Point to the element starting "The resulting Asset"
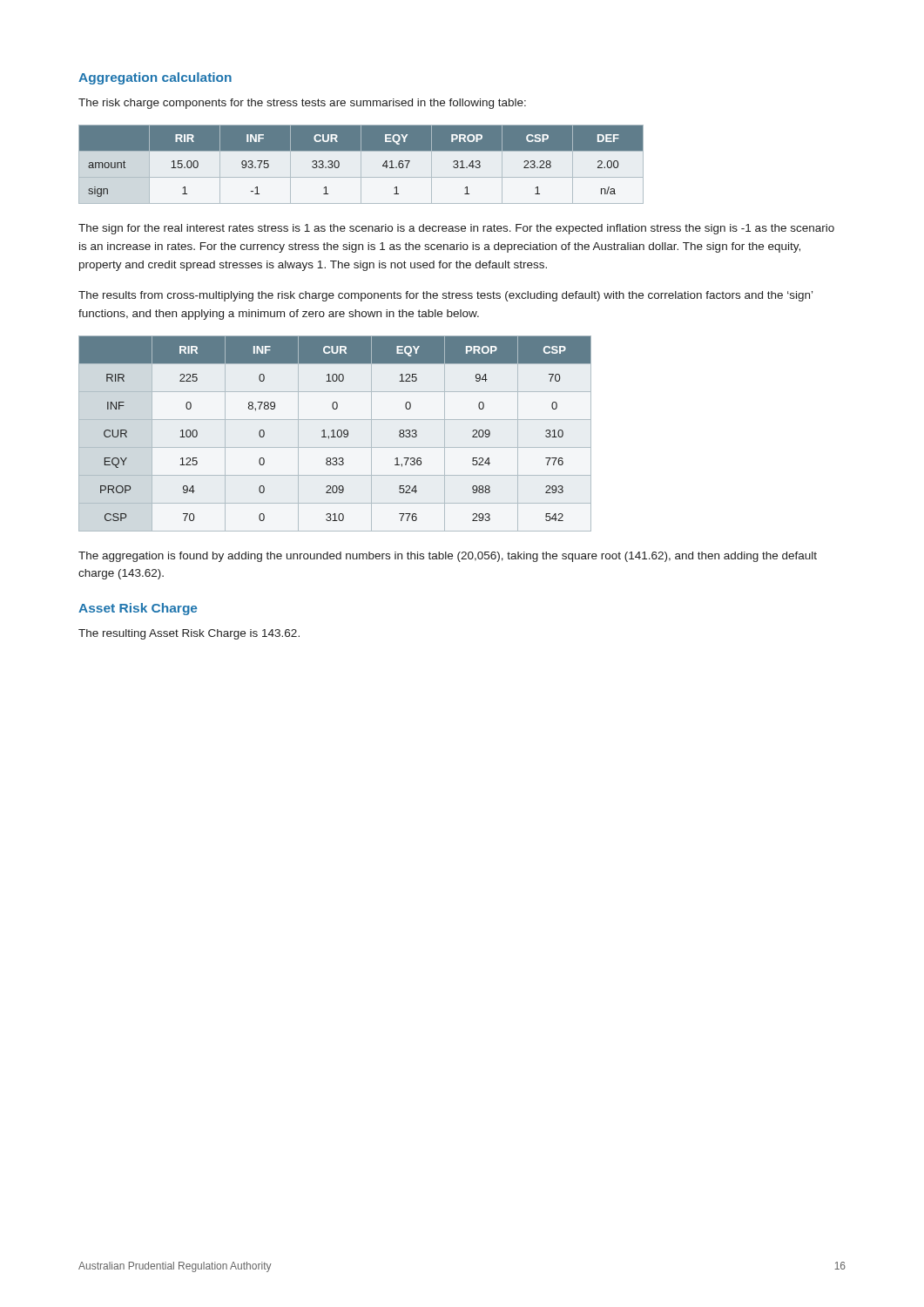 click(x=189, y=633)
